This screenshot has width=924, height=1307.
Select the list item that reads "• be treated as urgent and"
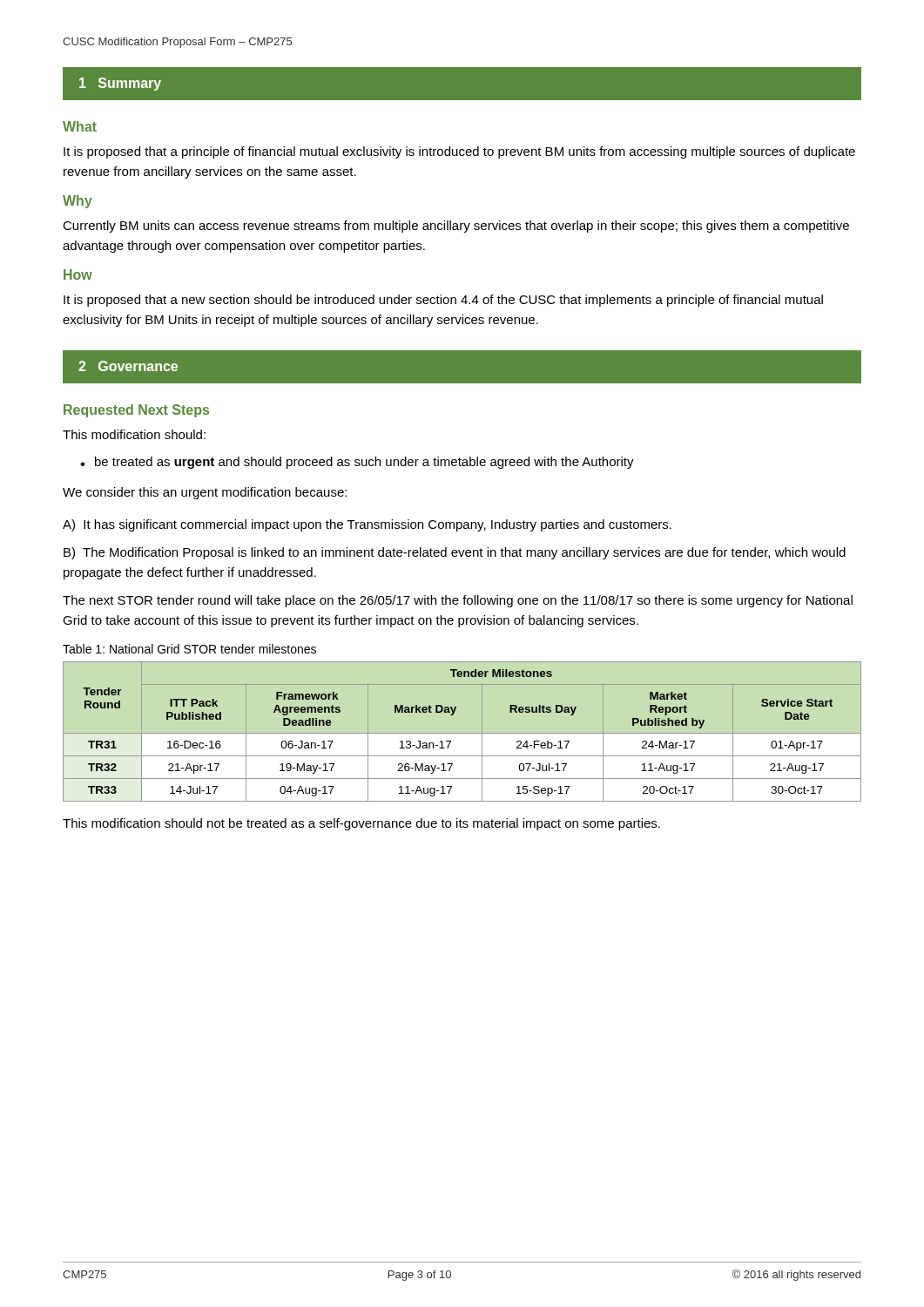pos(357,463)
